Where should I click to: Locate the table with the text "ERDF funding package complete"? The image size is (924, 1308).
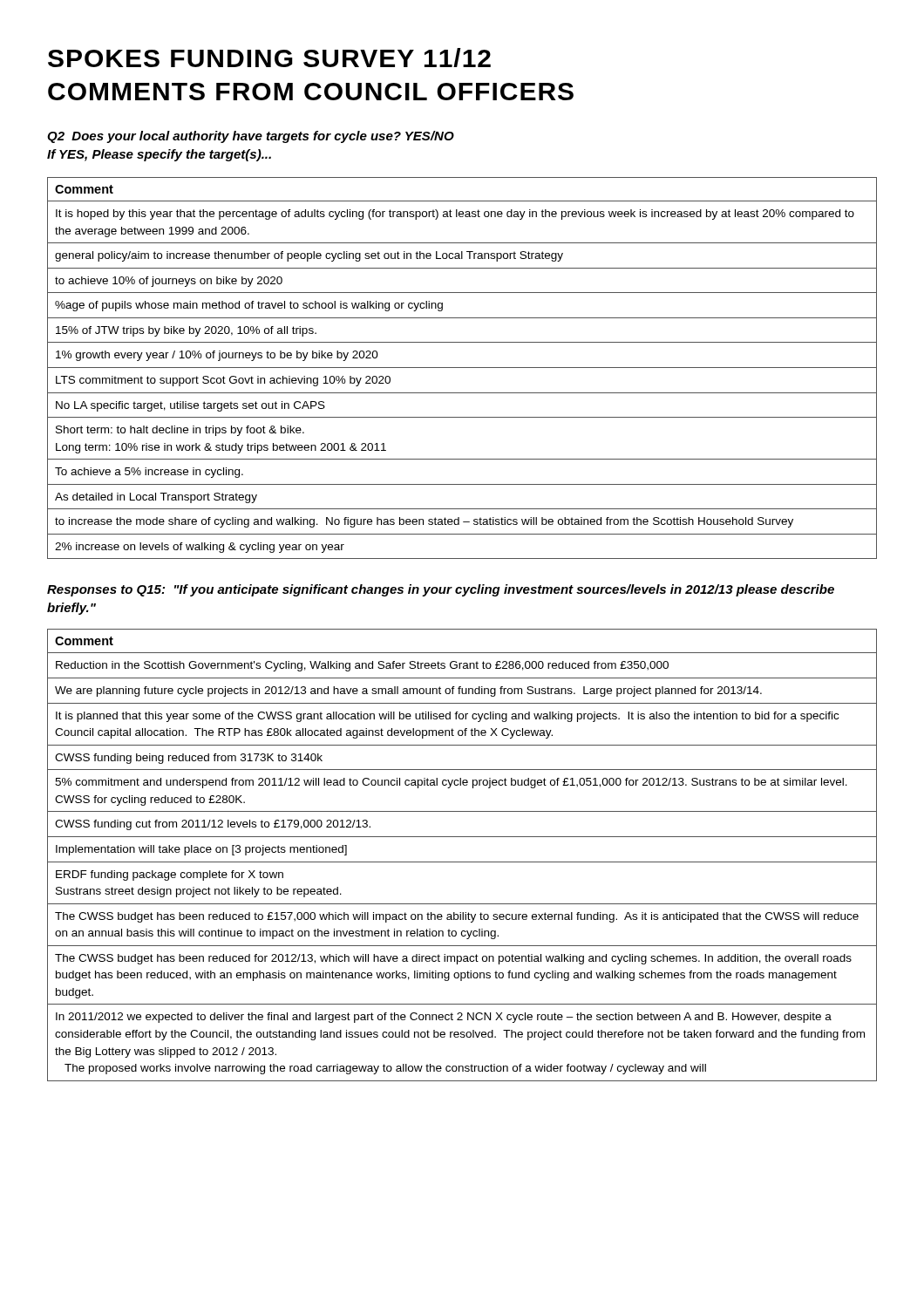[462, 855]
